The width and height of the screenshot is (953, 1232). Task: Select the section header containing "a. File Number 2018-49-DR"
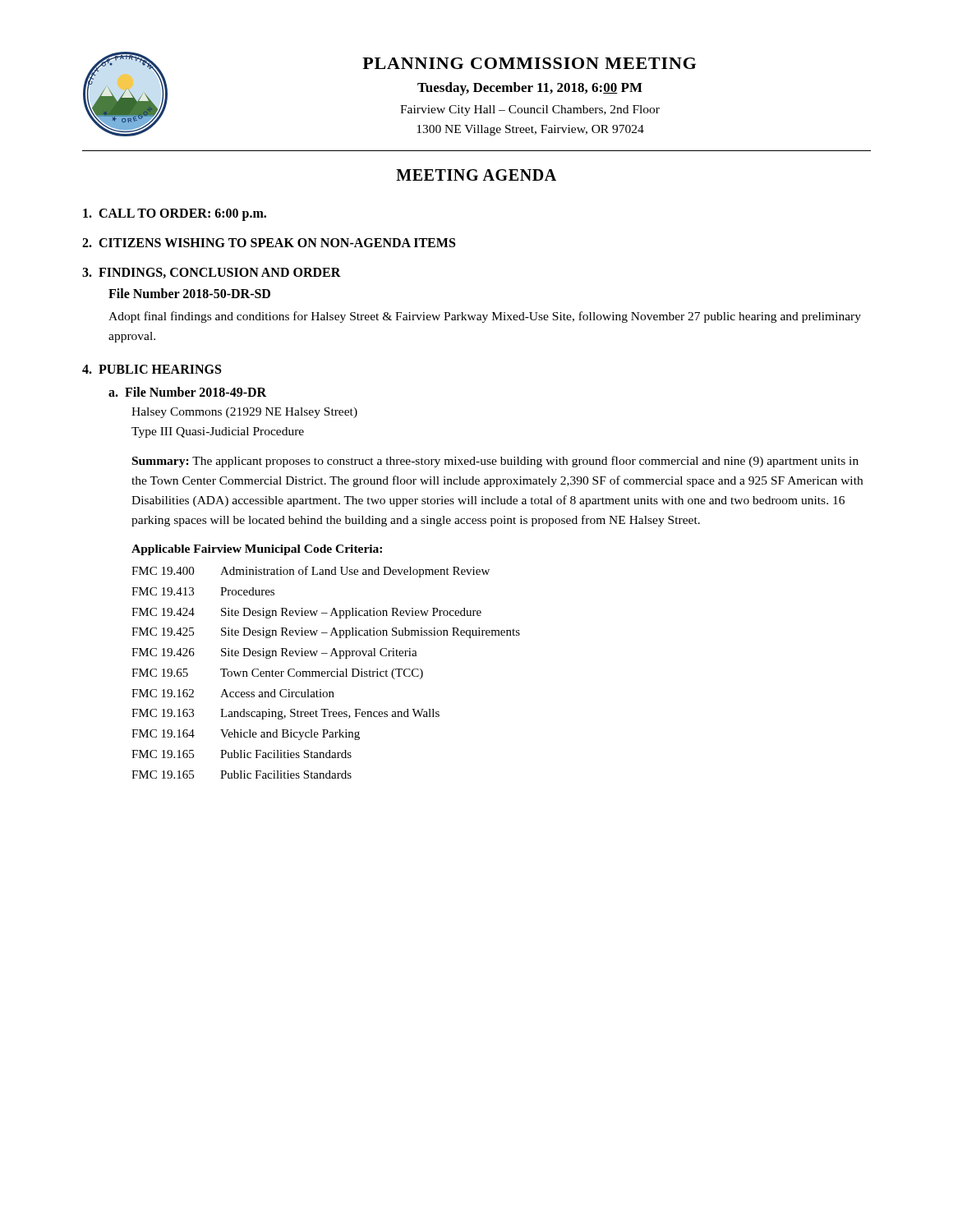(x=187, y=392)
